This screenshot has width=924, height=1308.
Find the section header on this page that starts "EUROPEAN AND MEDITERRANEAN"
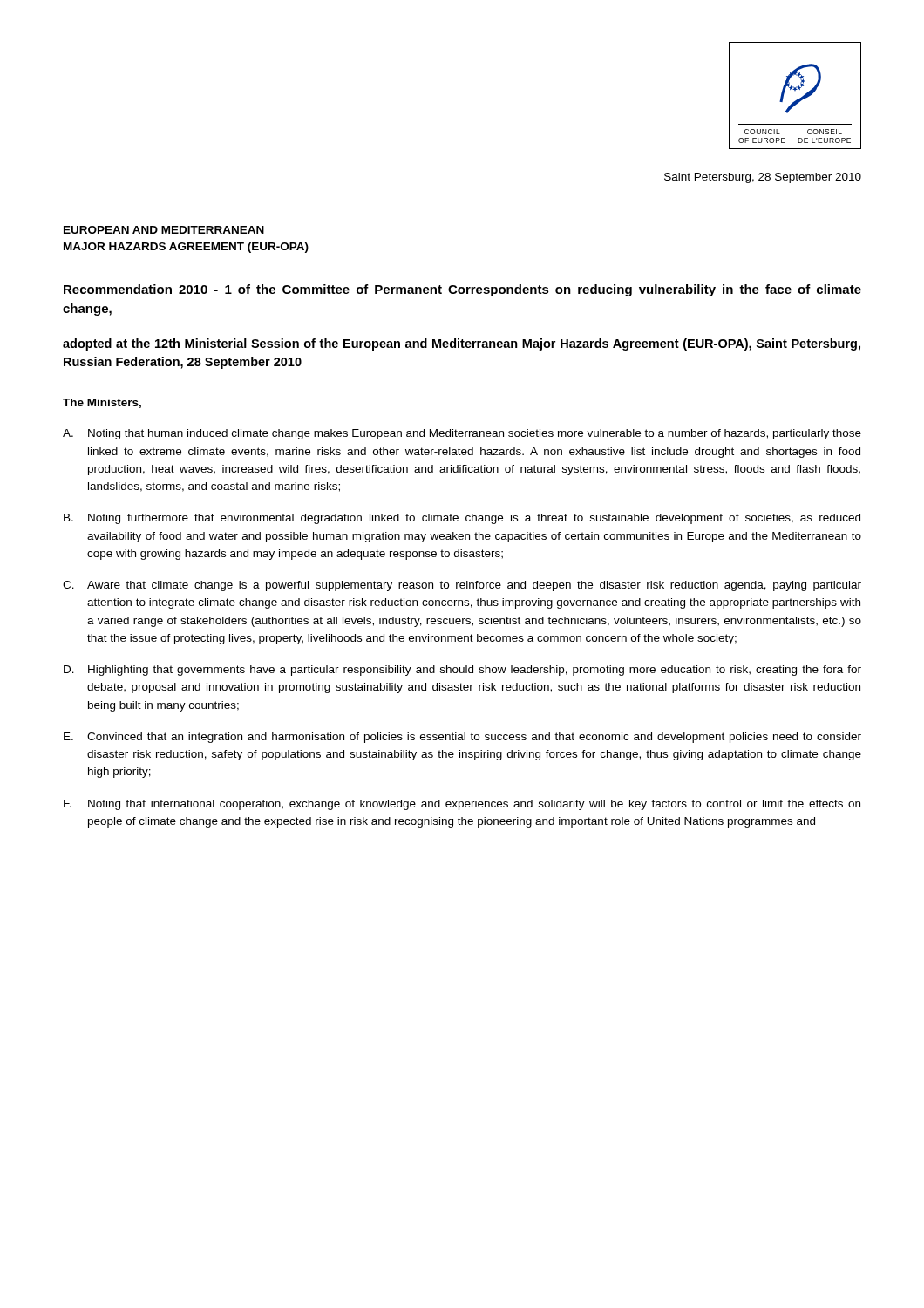click(186, 238)
